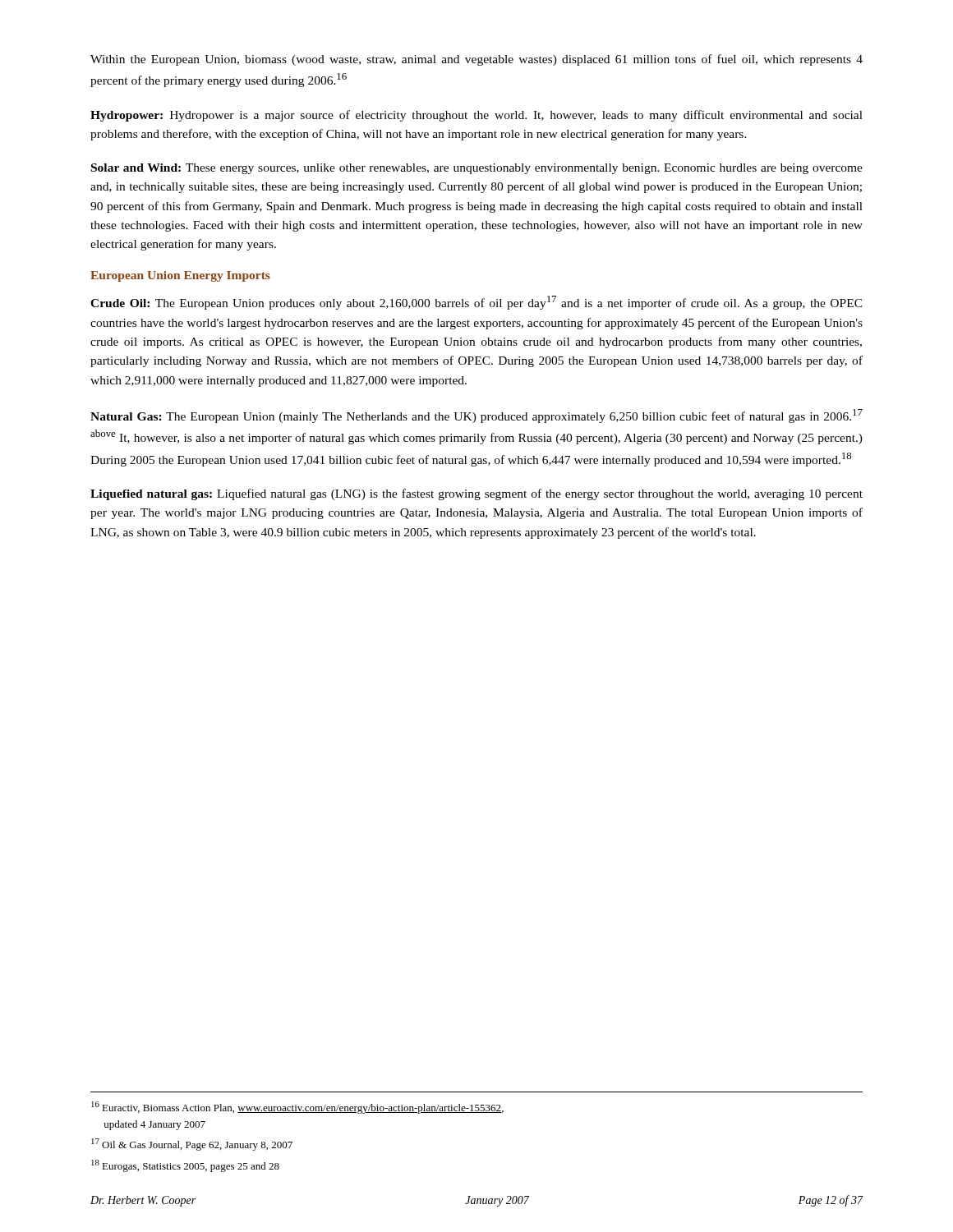Where is the passage that starts "Crude Oil: The European Union produces only"?
Image resolution: width=953 pixels, height=1232 pixels.
(476, 340)
